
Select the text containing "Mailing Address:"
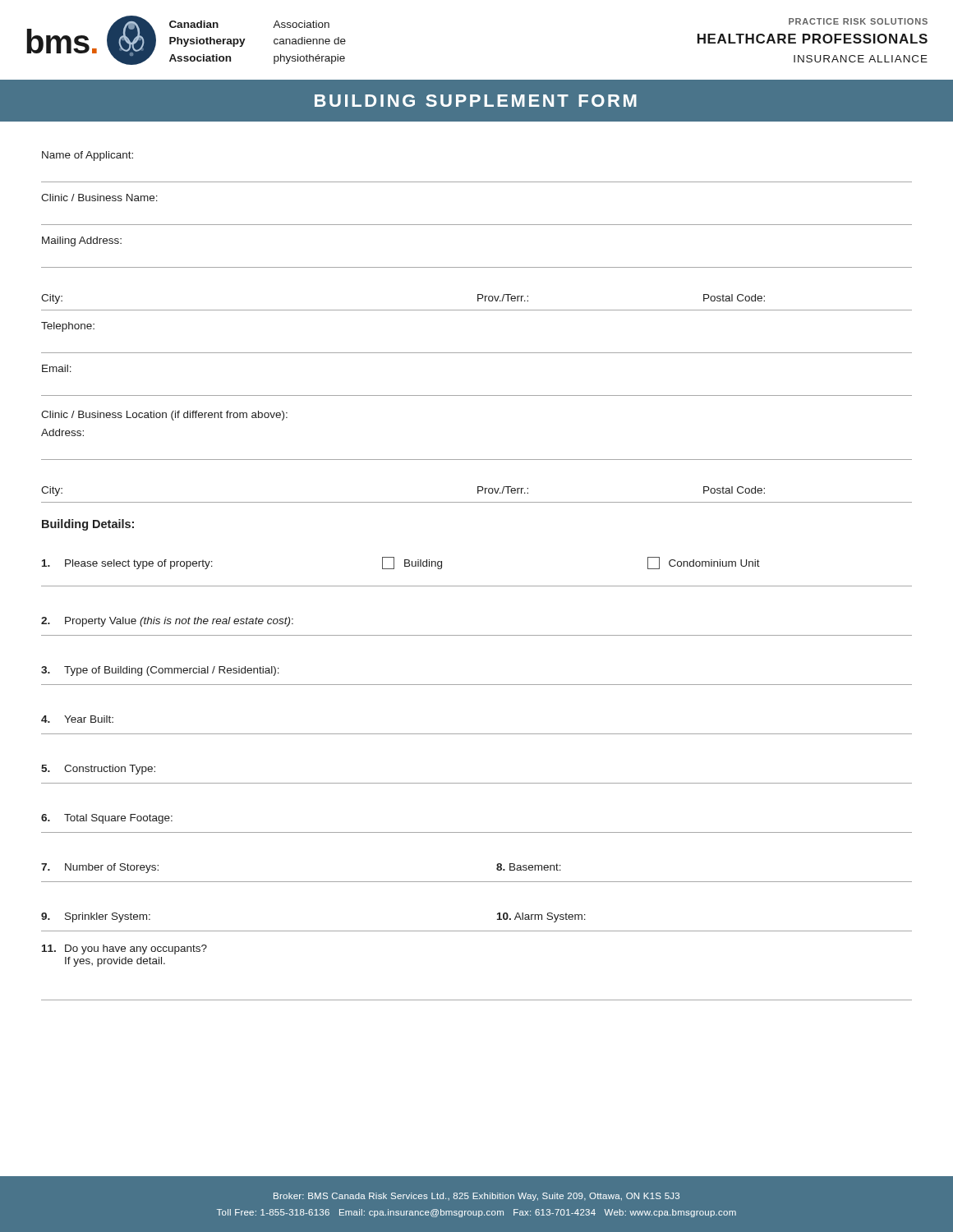point(82,240)
